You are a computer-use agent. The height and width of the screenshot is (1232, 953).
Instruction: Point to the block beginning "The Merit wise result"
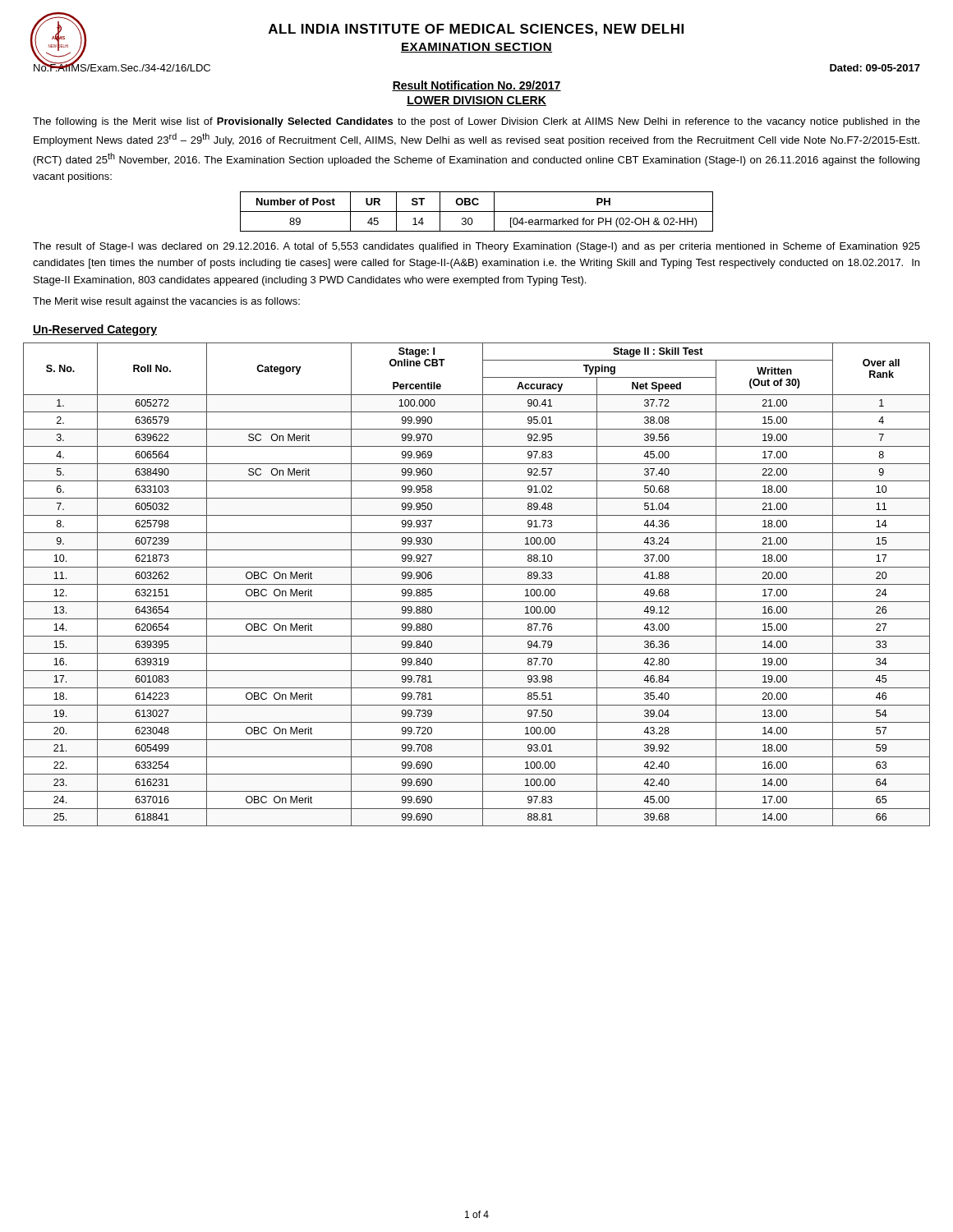167,301
